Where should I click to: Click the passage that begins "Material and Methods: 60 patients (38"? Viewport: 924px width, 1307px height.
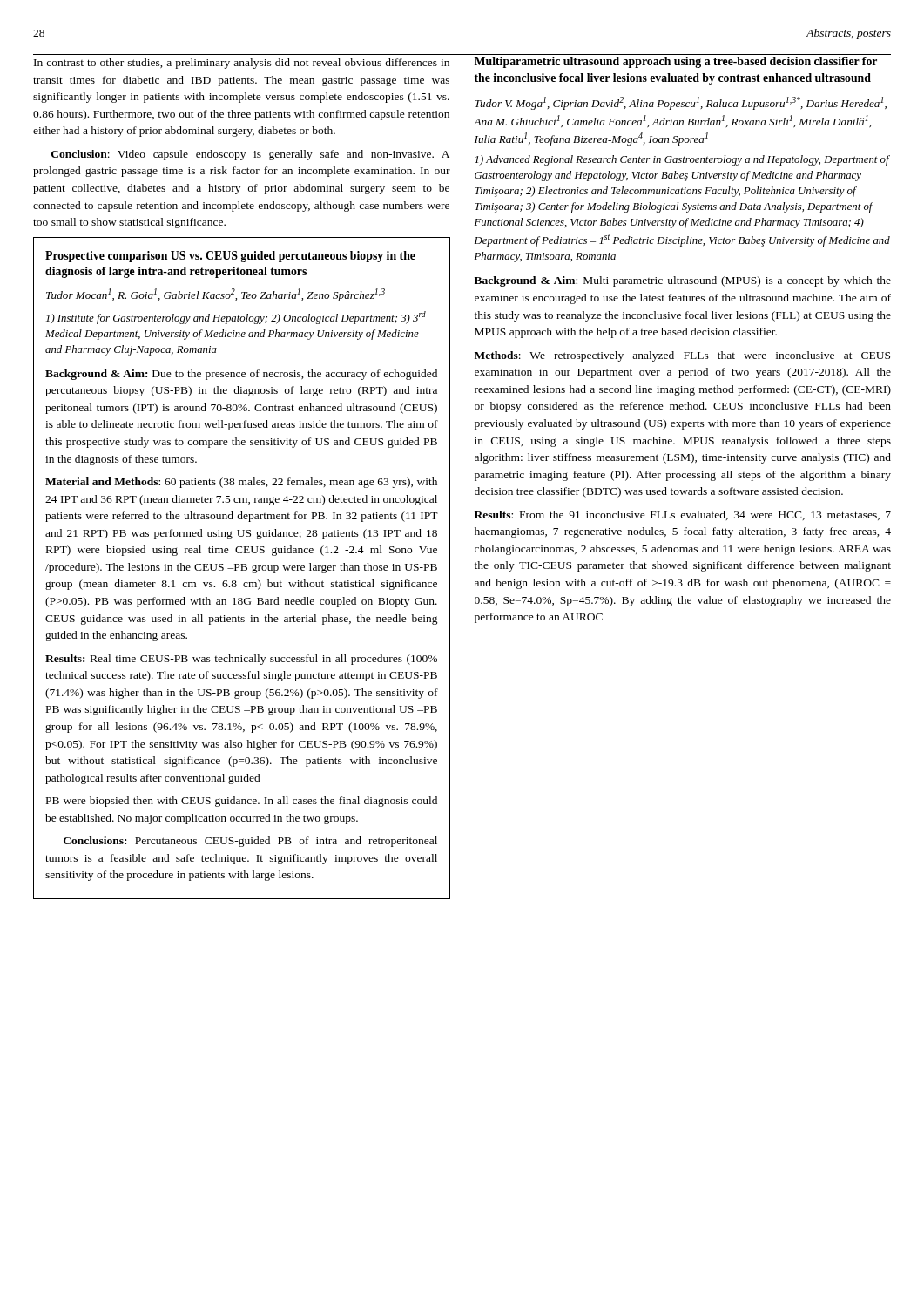[241, 558]
